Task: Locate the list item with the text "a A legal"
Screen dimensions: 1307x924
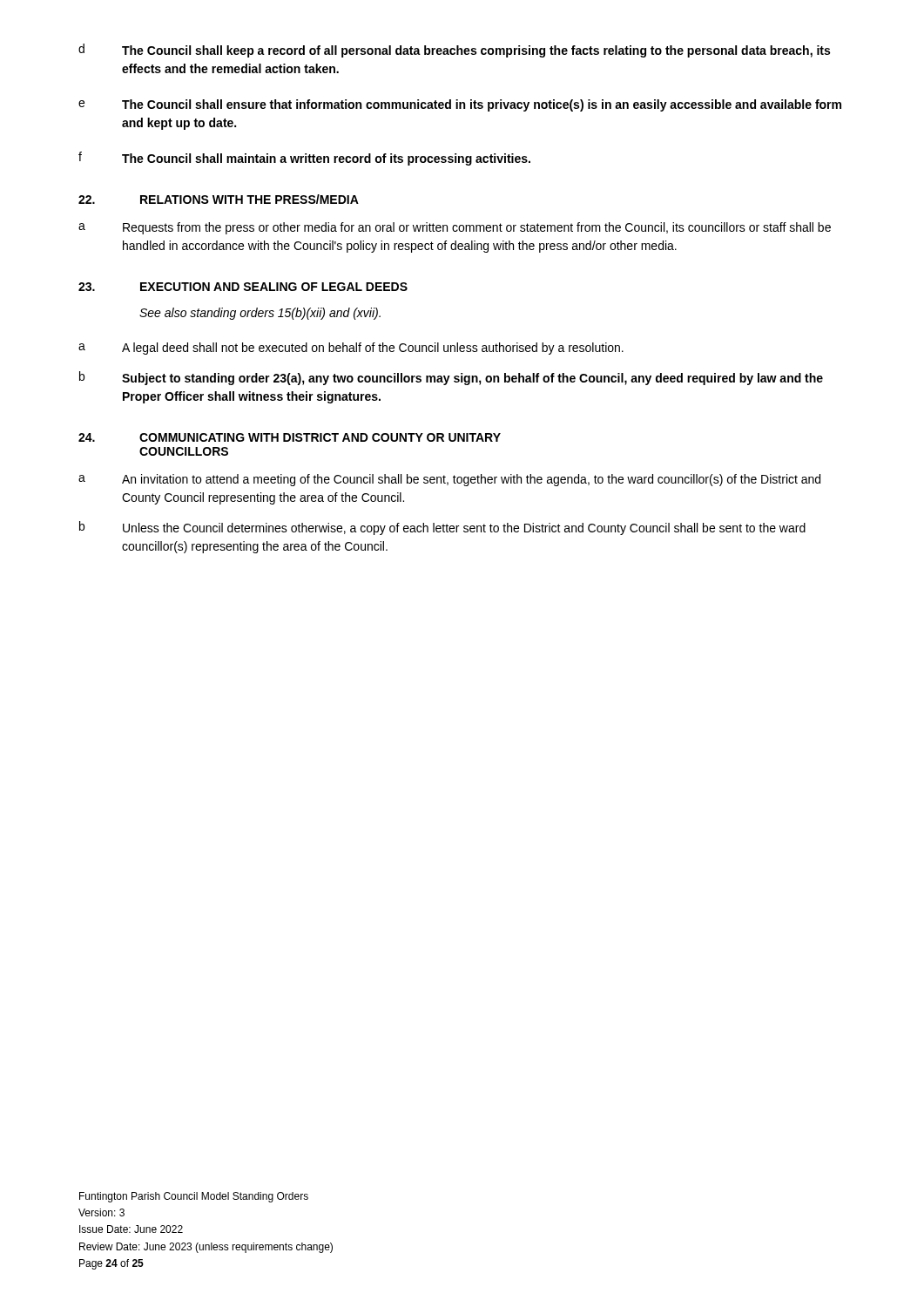Action: [x=462, y=348]
